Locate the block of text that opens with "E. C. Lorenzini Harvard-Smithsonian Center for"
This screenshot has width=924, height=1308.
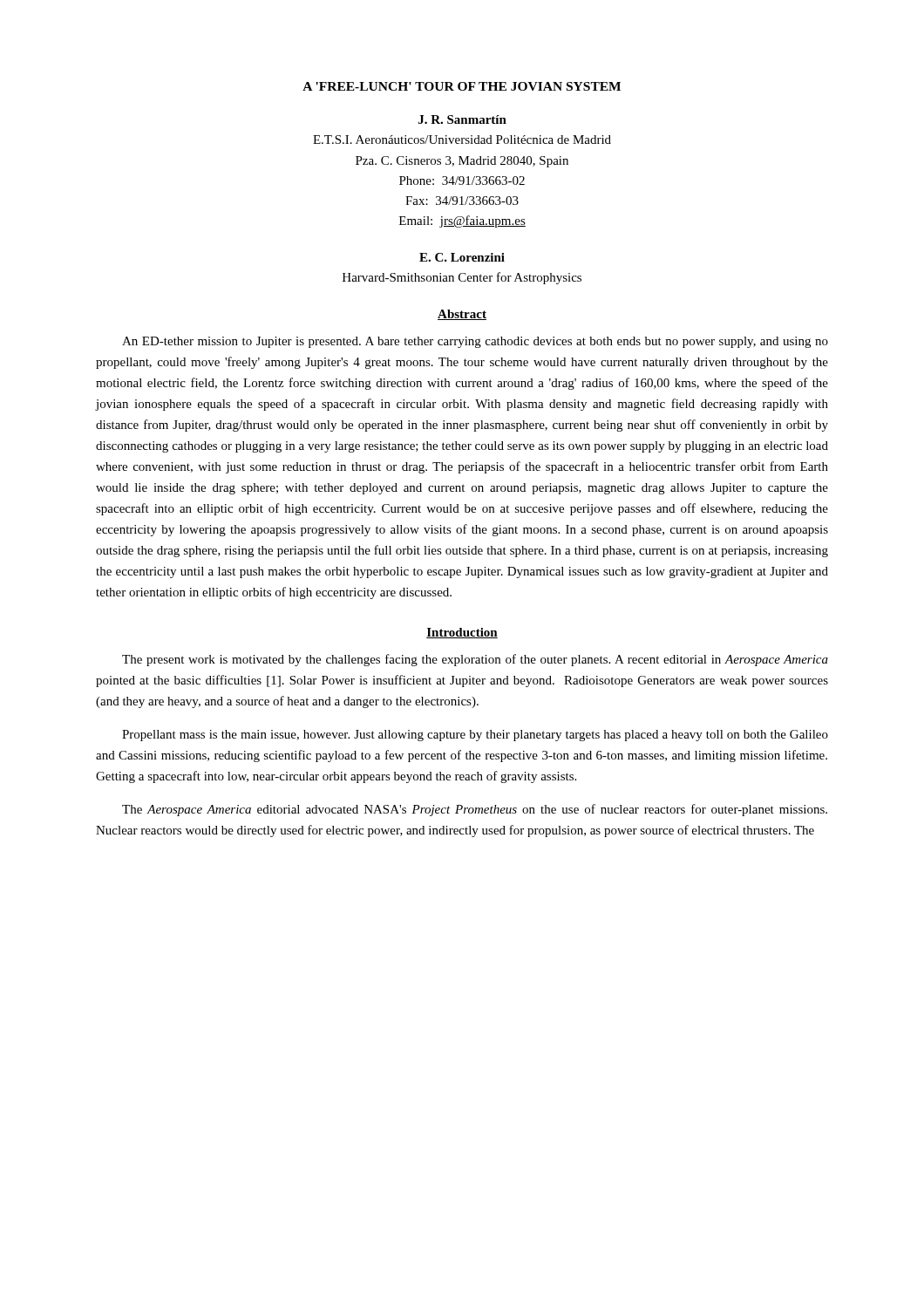[x=462, y=267]
